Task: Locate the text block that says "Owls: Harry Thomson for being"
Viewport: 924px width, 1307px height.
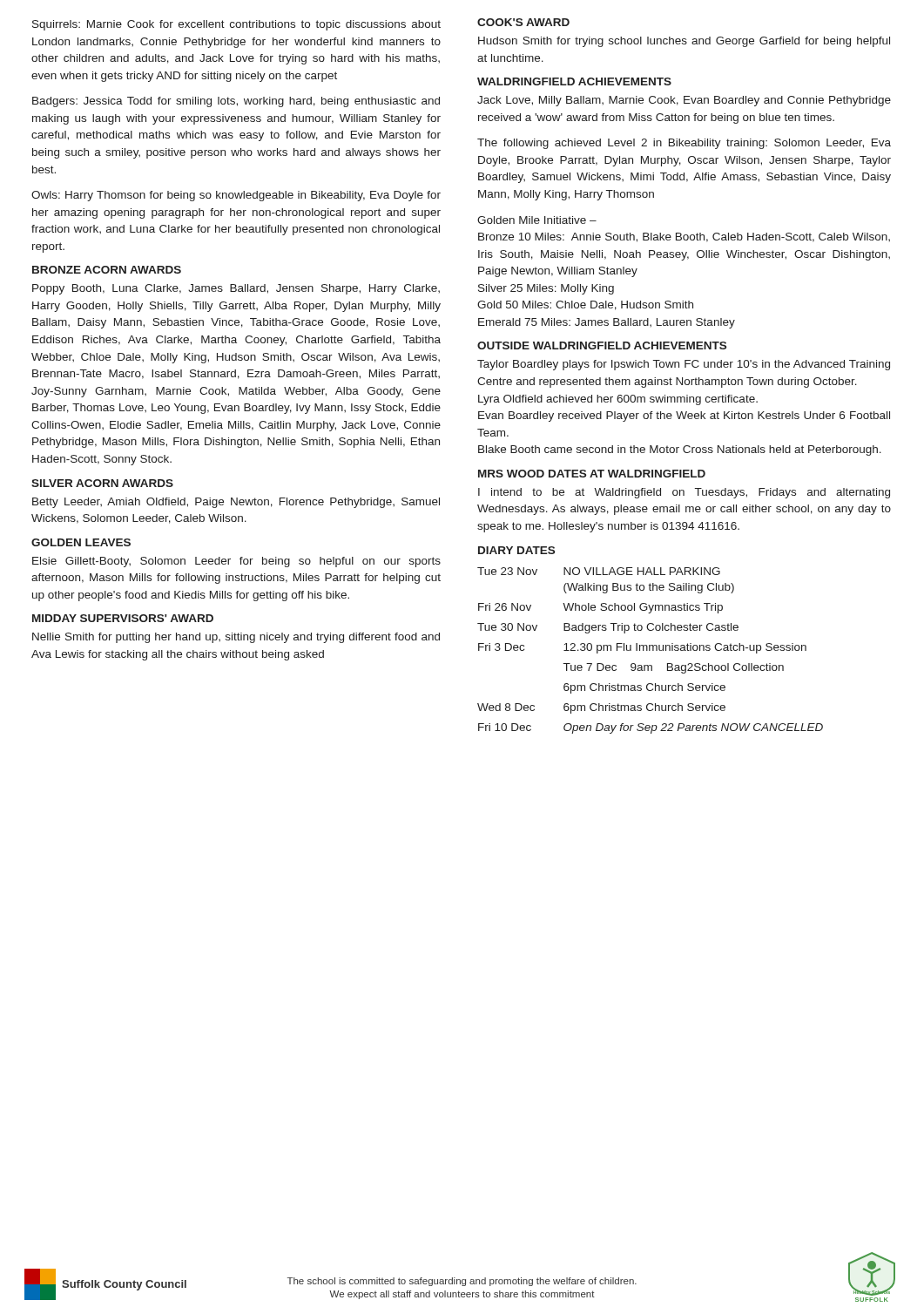Action: click(236, 221)
